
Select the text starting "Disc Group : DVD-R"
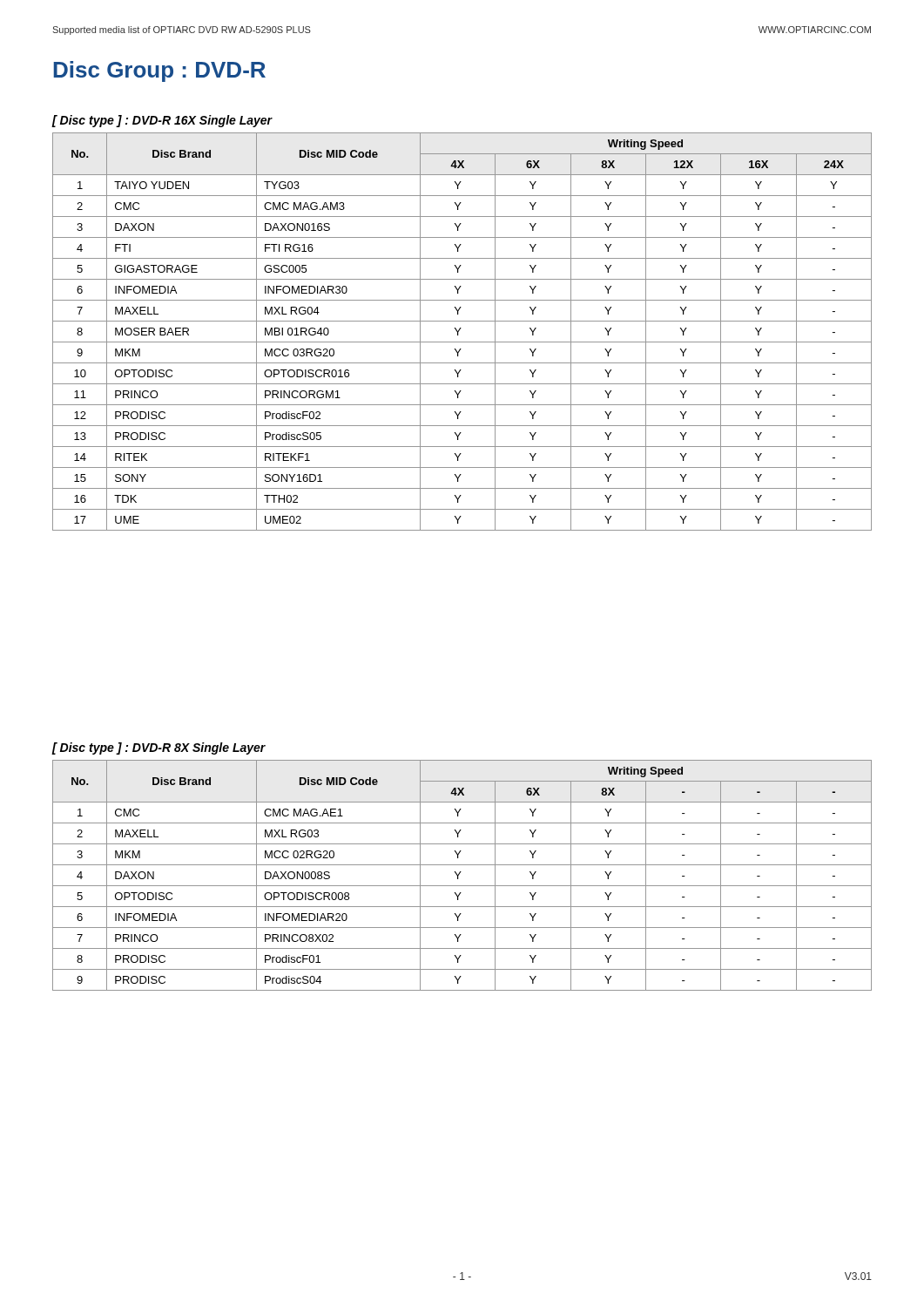tap(159, 70)
